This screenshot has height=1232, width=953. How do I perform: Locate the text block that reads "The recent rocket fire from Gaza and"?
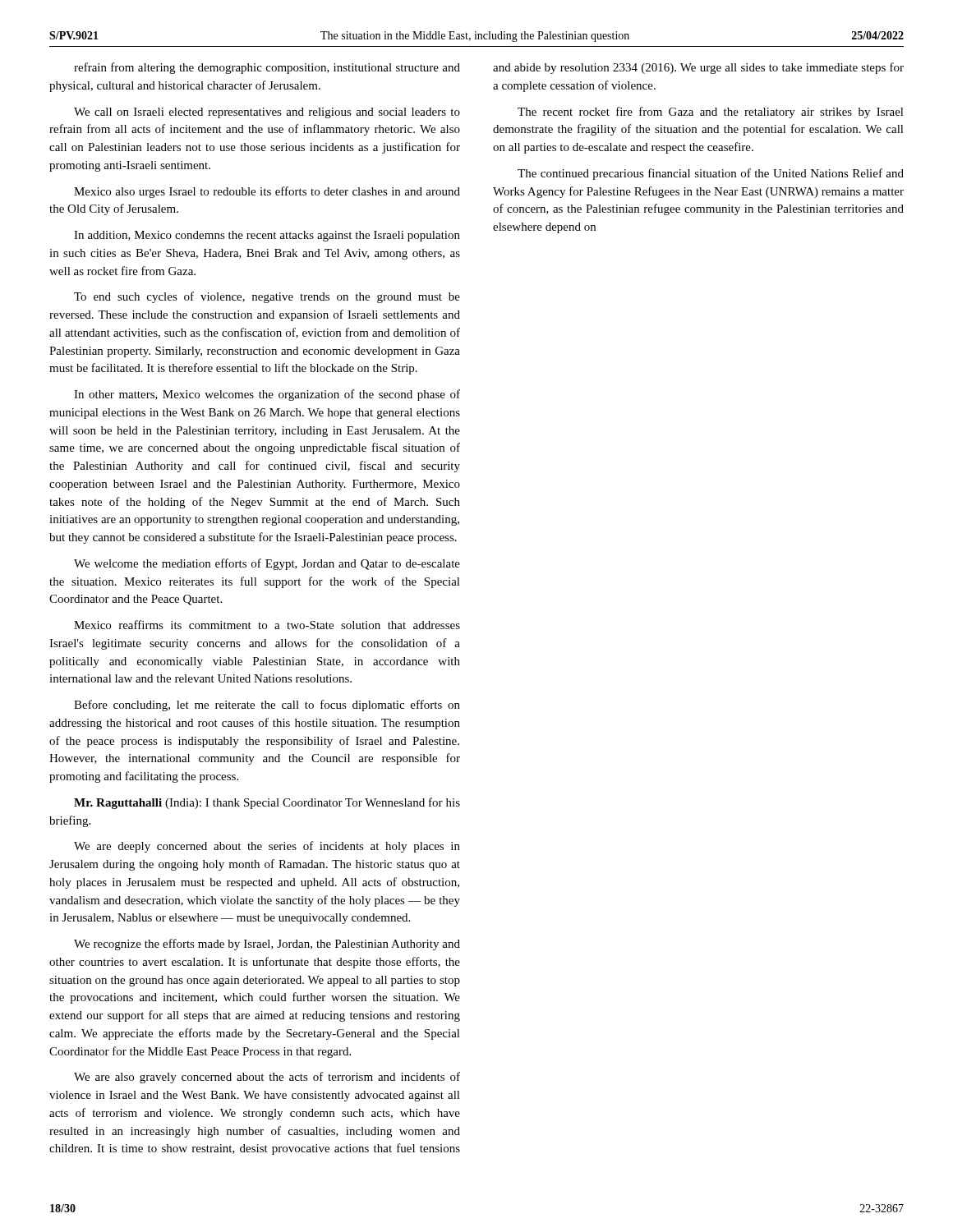(698, 129)
